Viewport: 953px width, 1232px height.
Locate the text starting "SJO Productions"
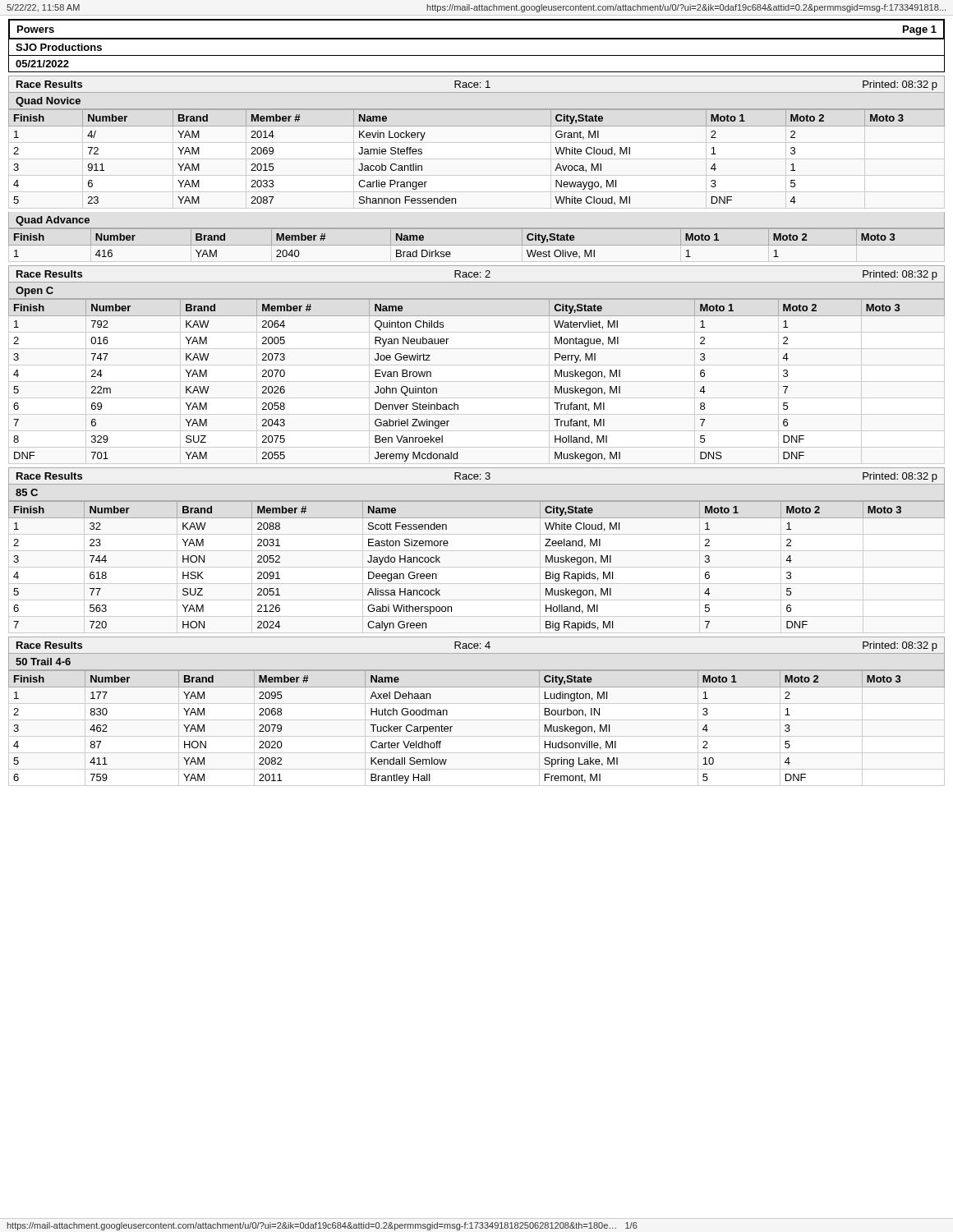[59, 47]
